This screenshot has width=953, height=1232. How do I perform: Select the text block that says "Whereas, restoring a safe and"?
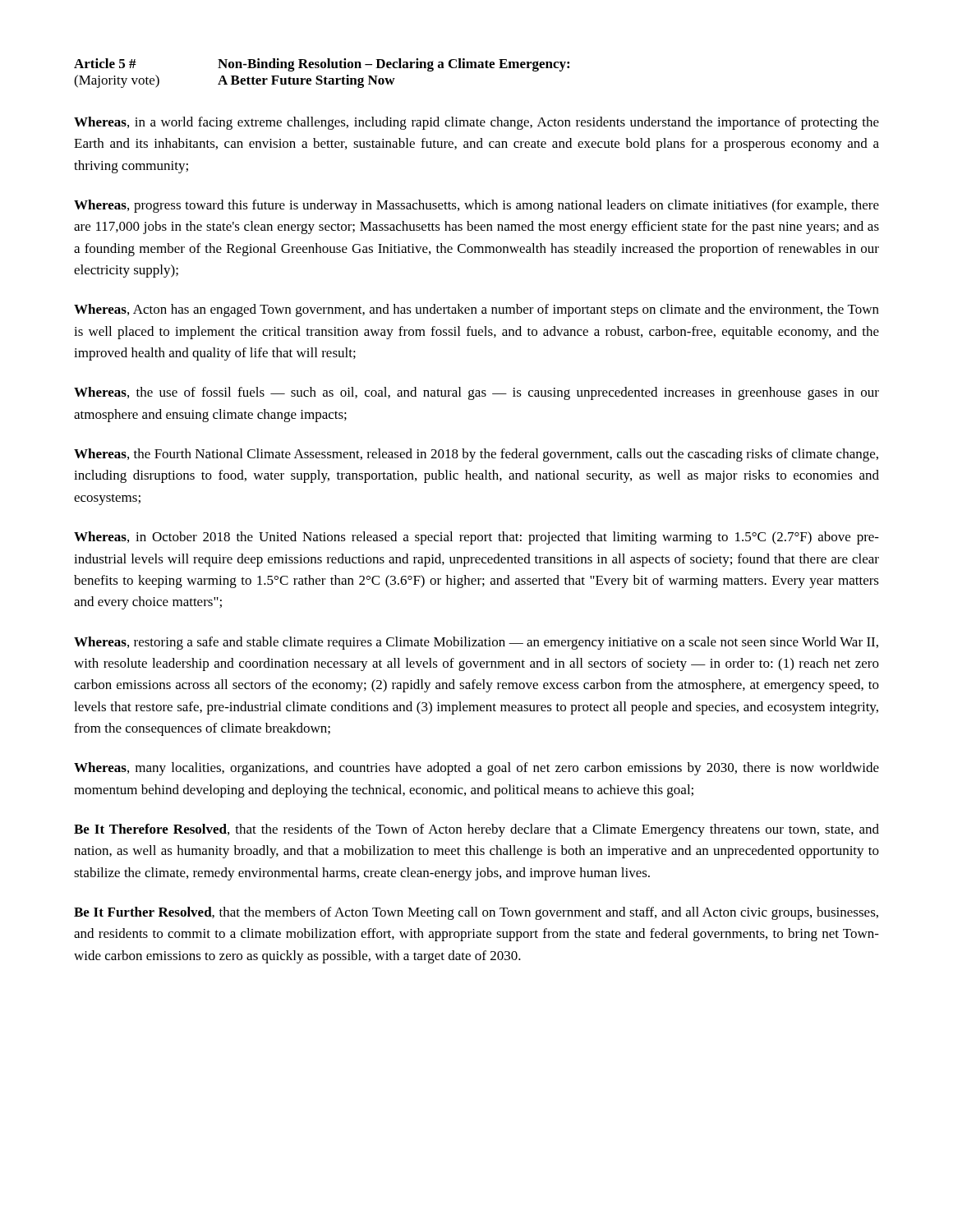pyautogui.click(x=476, y=685)
